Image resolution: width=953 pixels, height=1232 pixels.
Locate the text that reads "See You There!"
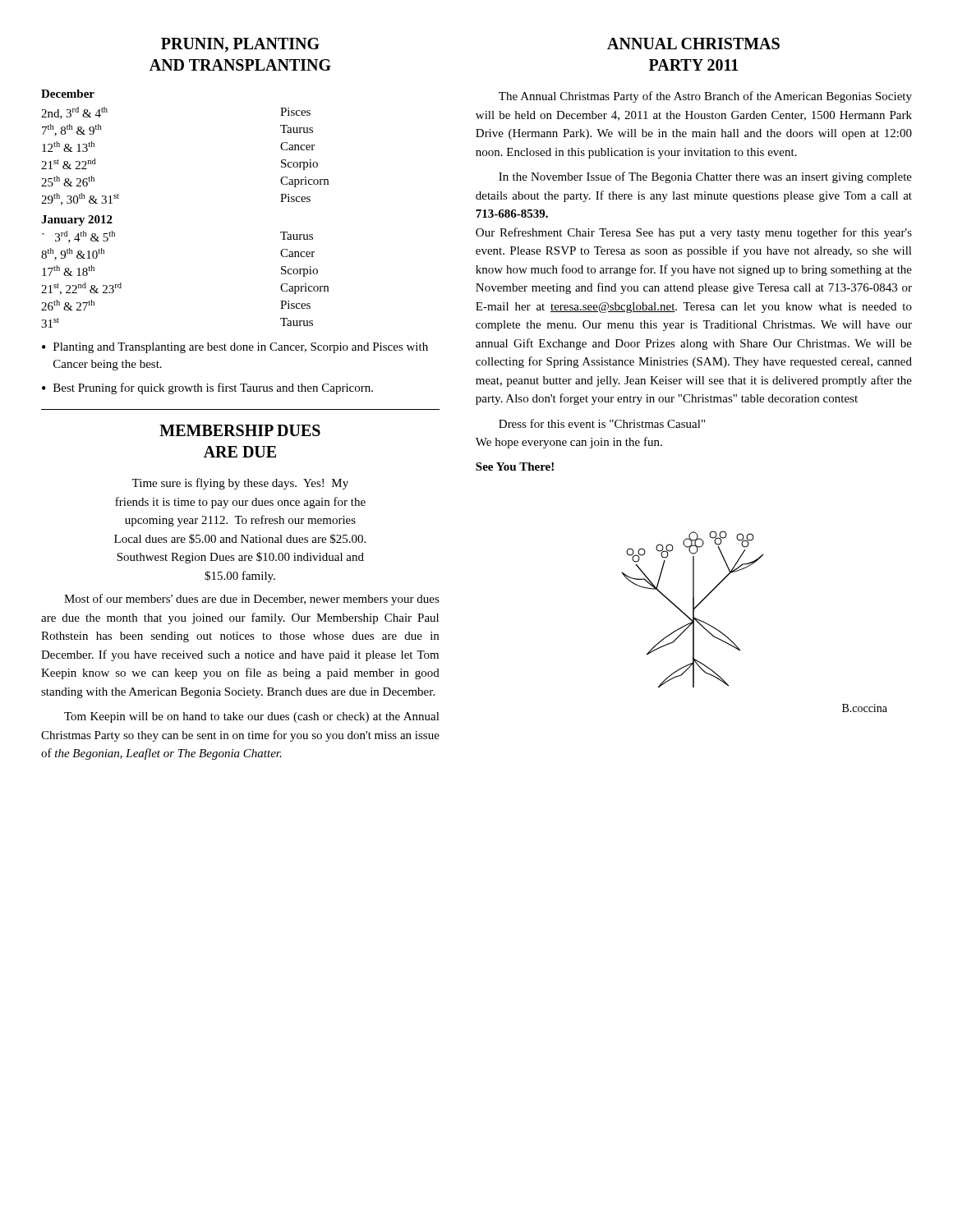[515, 466]
